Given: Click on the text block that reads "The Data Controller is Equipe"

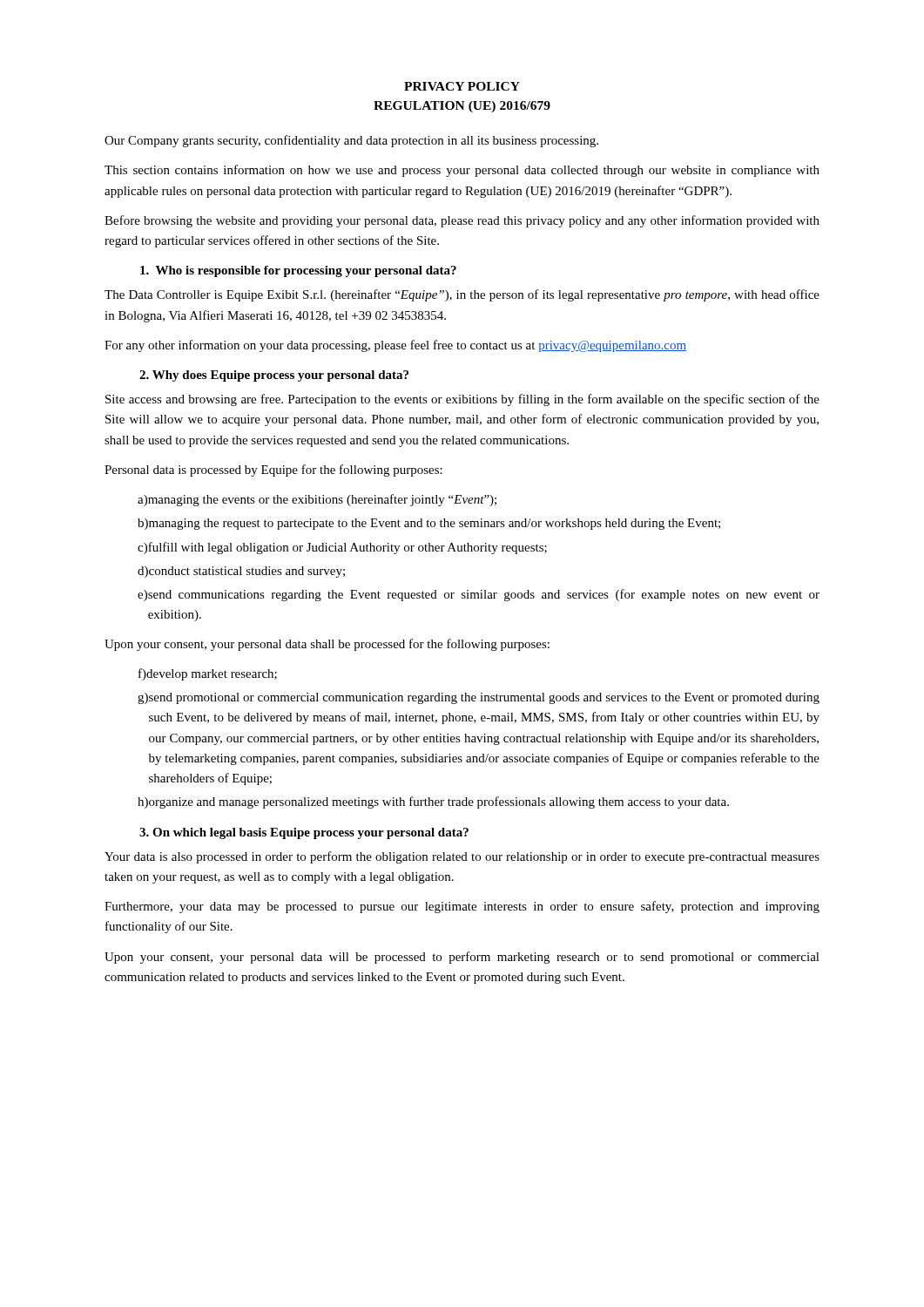Looking at the screenshot, I should [x=462, y=305].
